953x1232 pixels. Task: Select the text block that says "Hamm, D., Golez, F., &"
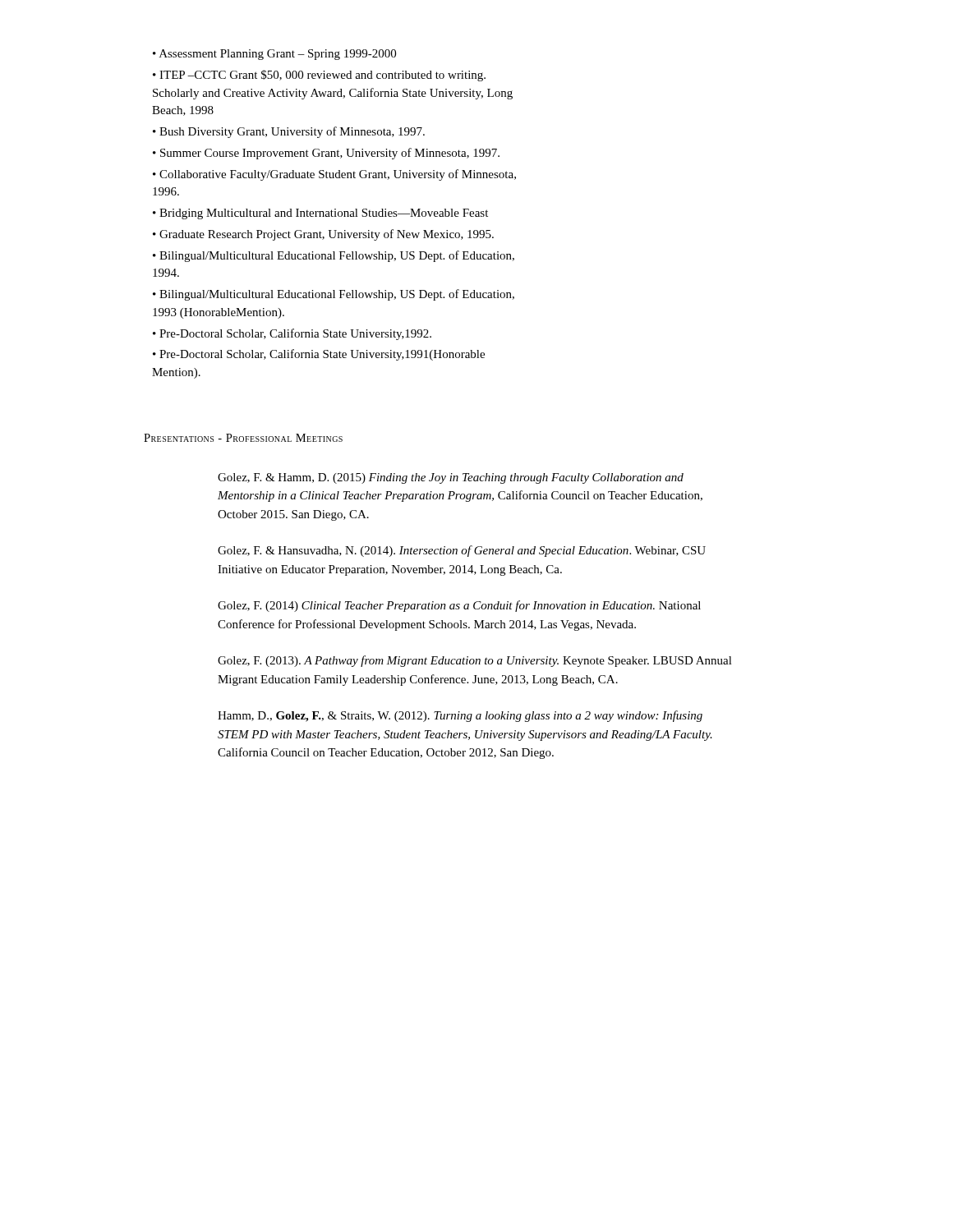(x=465, y=734)
